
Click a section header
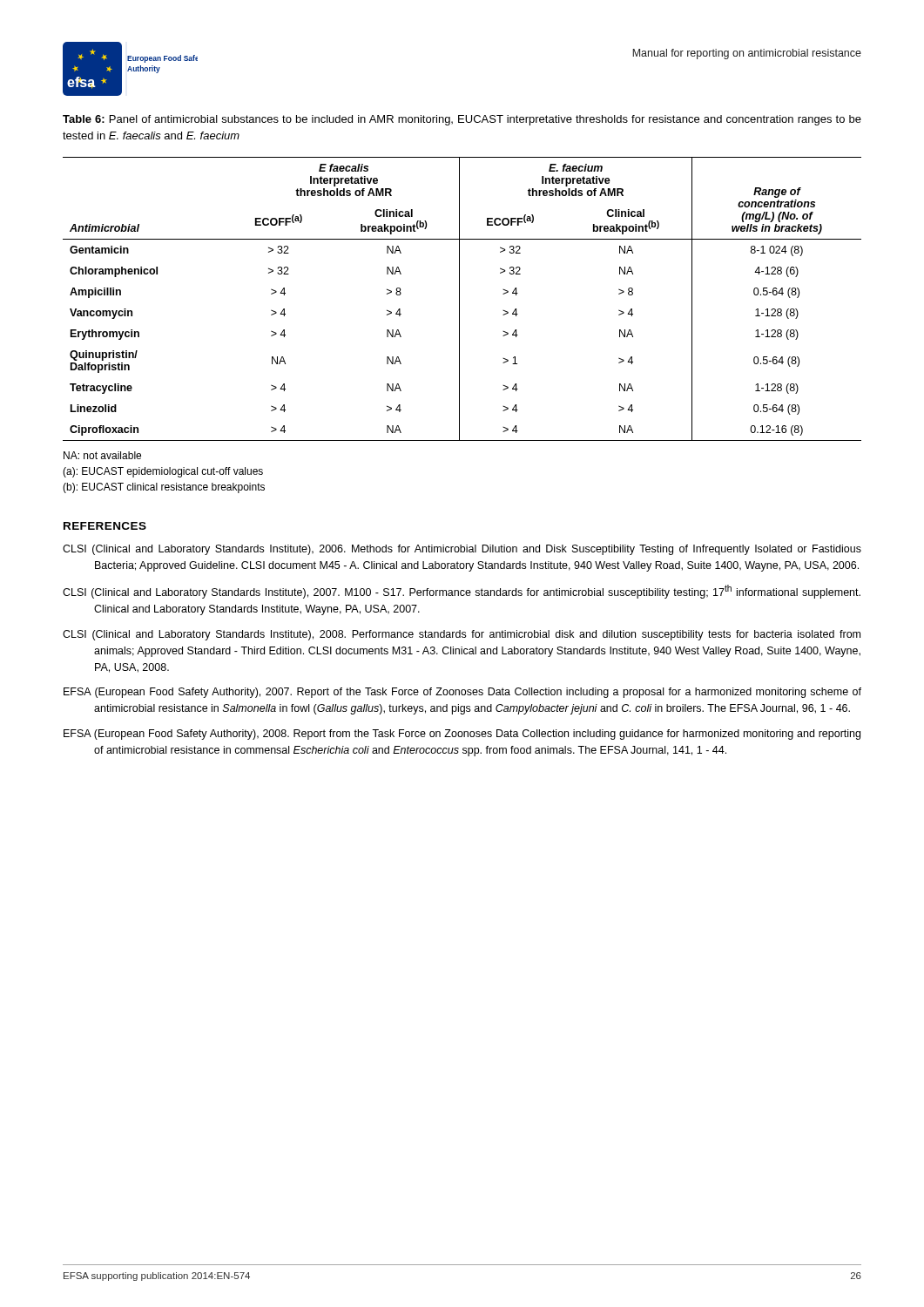click(x=105, y=526)
